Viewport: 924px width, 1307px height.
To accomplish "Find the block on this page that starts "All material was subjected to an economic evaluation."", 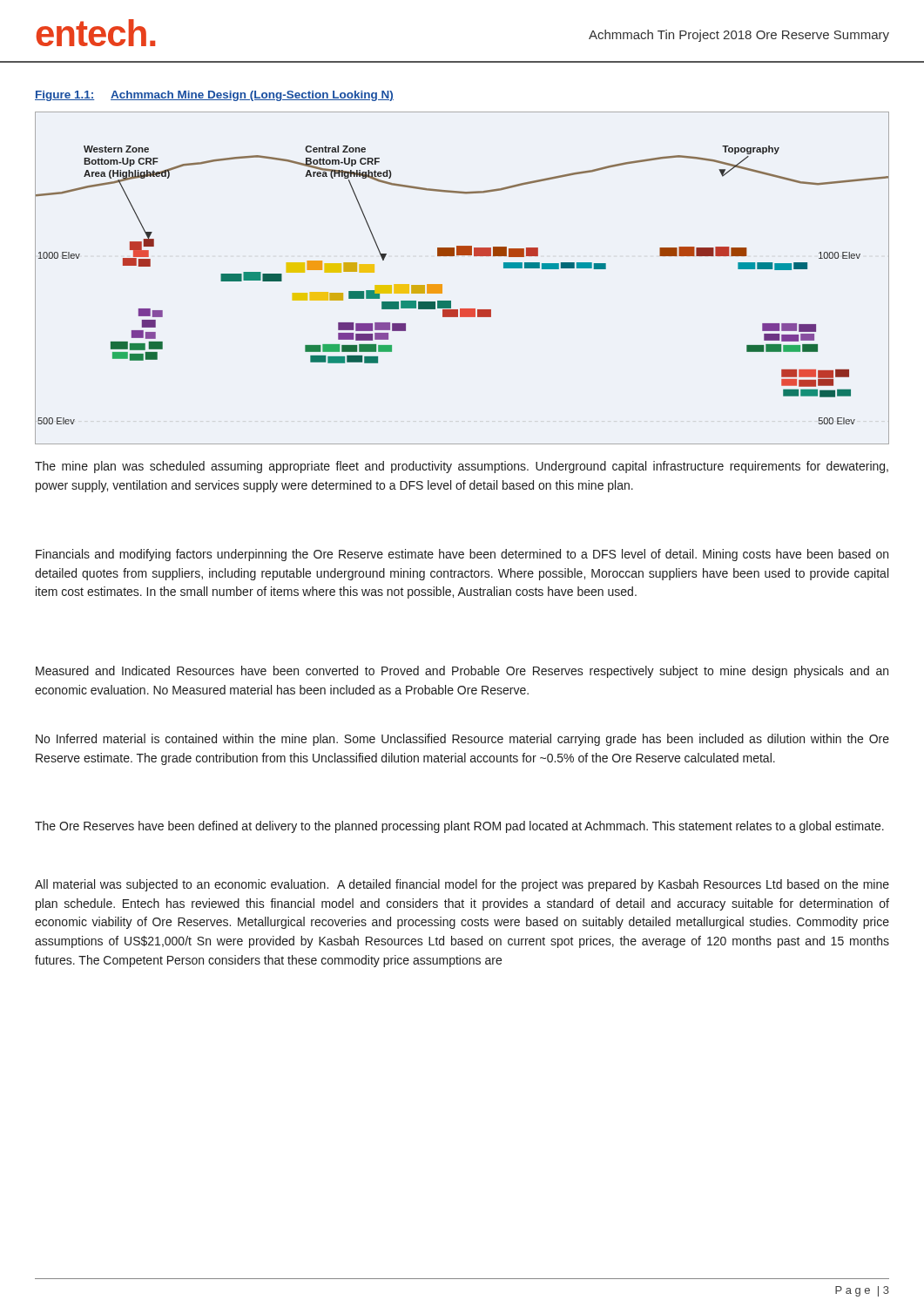I will [x=462, y=922].
